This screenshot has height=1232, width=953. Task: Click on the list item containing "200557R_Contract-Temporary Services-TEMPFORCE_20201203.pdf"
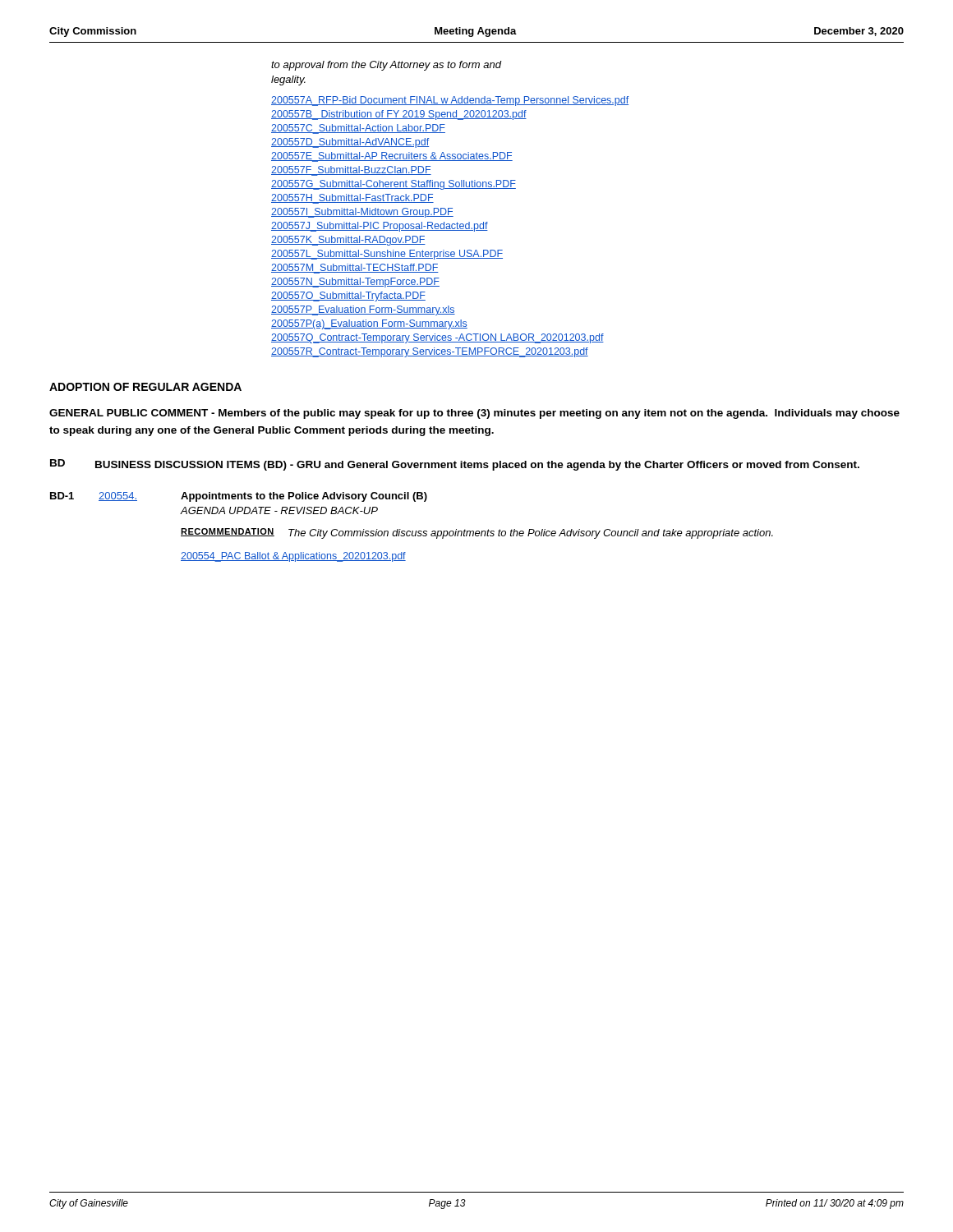point(430,352)
